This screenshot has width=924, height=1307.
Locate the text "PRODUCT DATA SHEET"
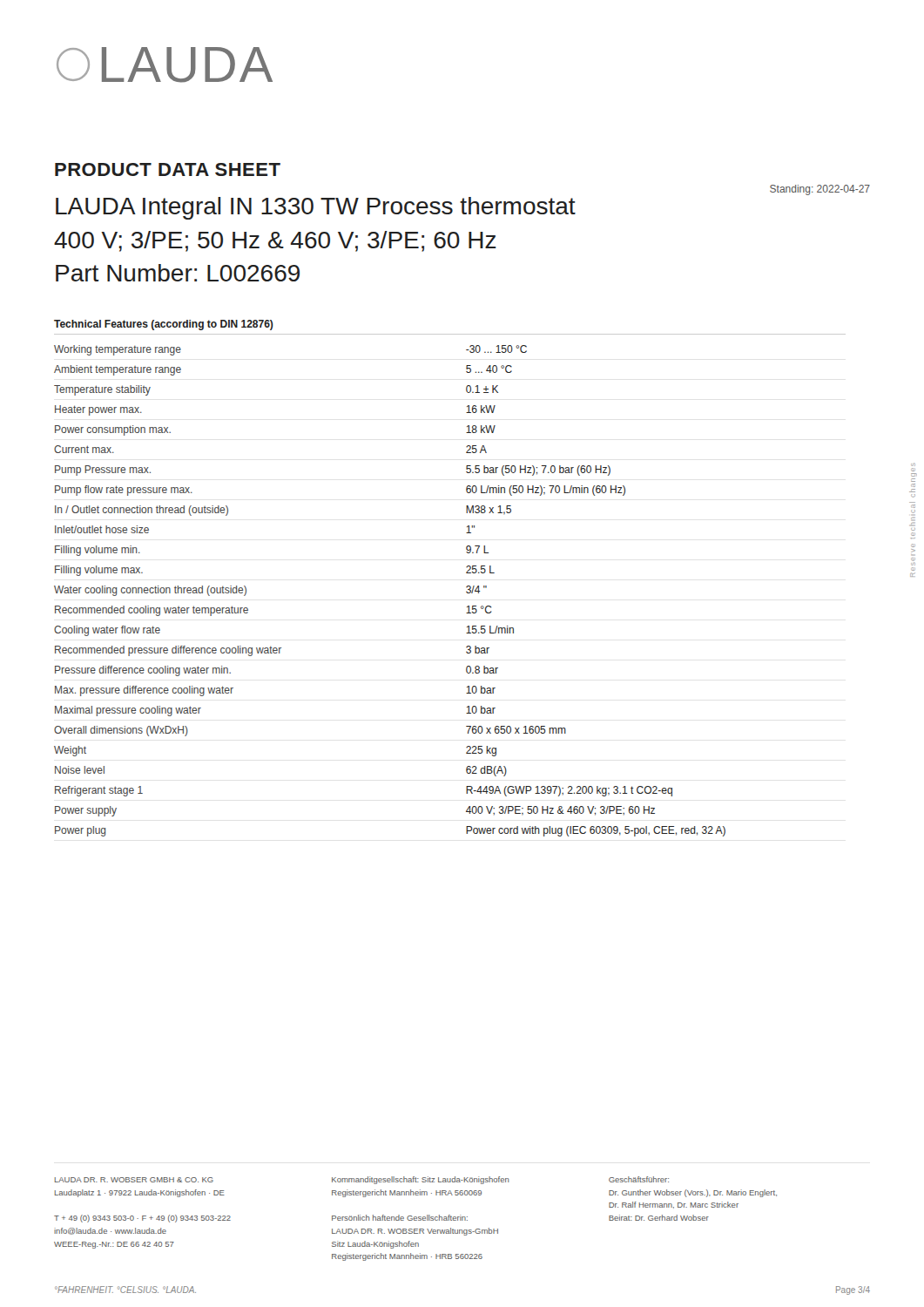tap(167, 170)
